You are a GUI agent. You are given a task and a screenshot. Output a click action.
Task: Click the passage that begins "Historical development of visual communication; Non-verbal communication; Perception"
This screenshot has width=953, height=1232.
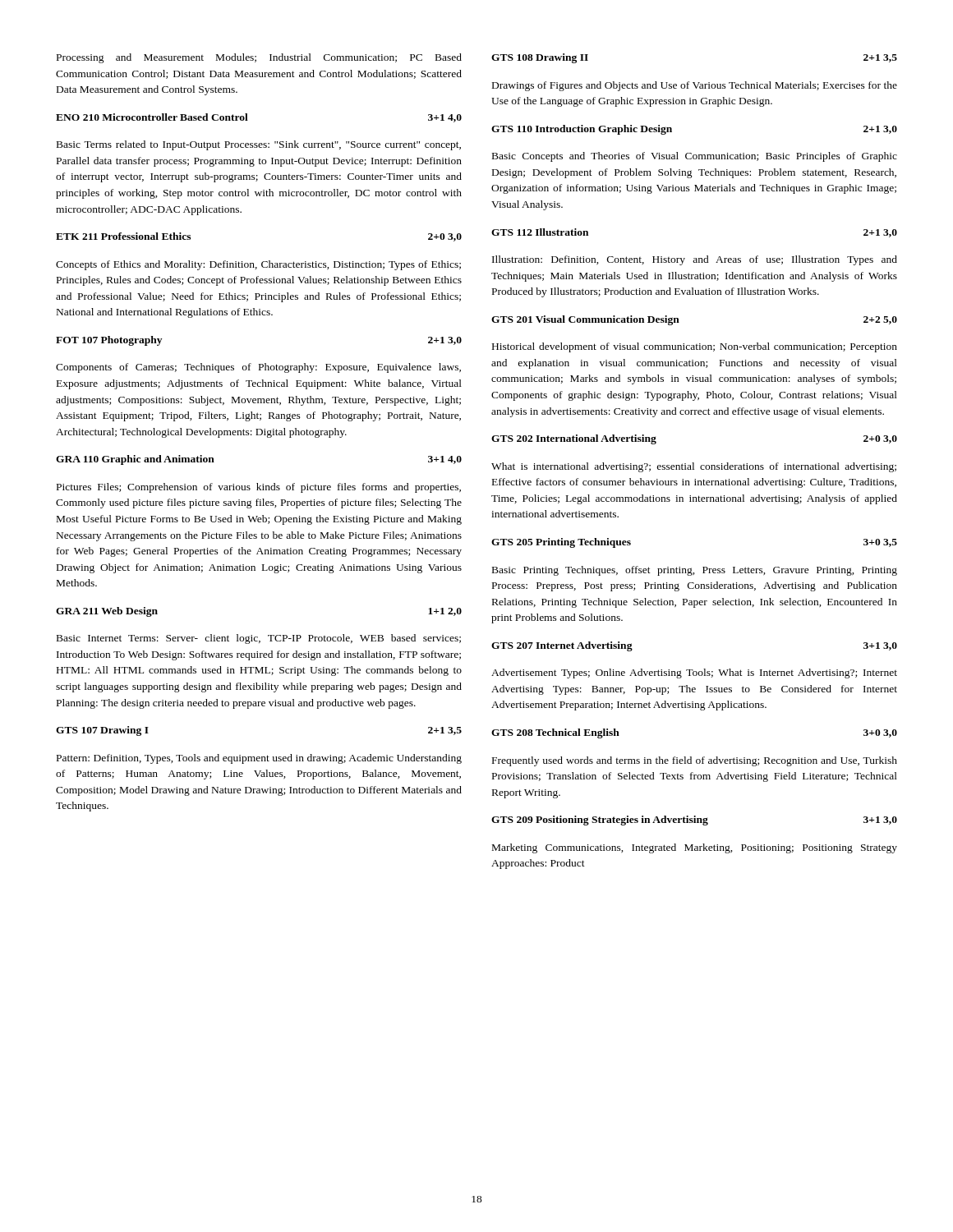[x=694, y=379]
